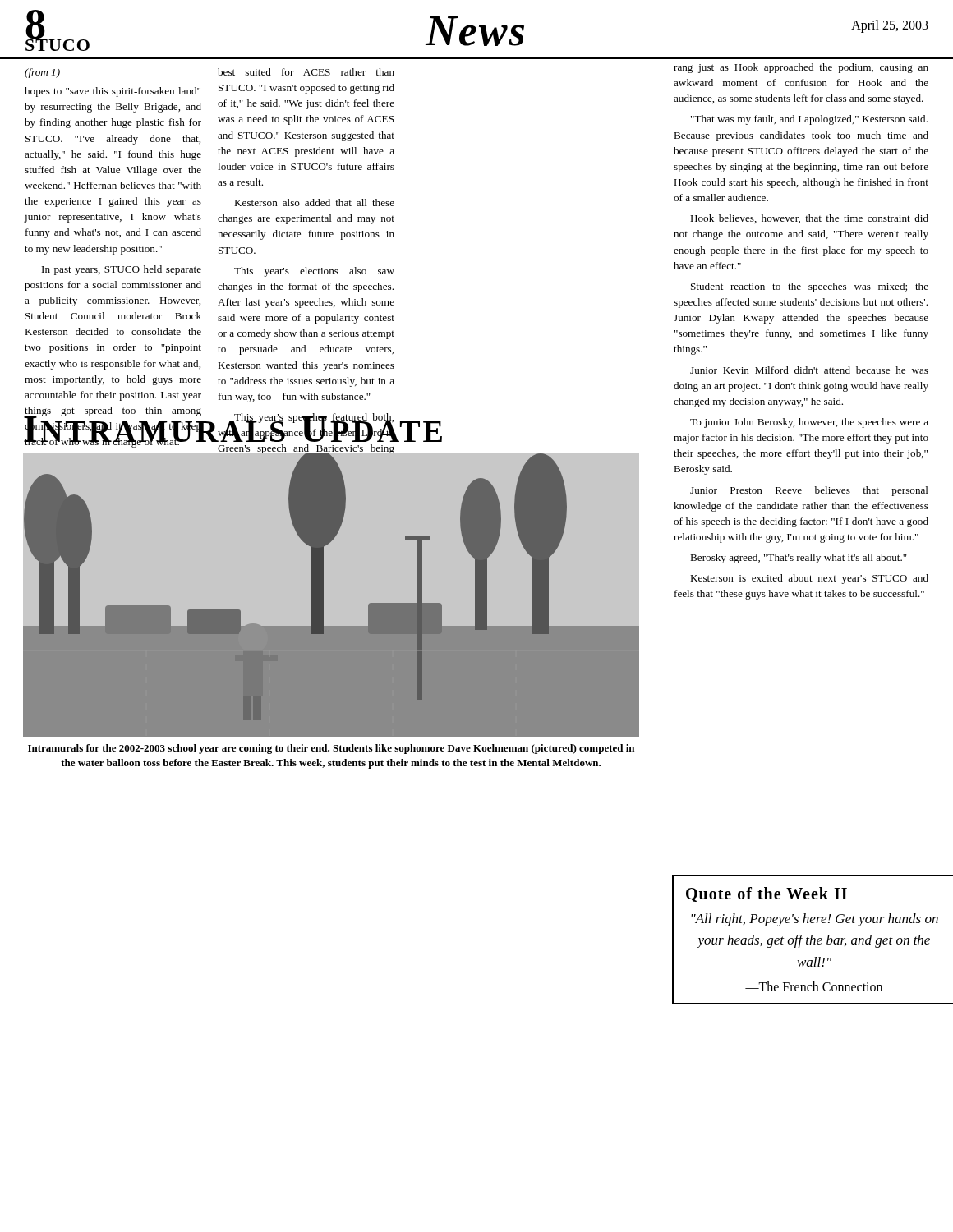The image size is (953, 1232).
Task: Locate the text block that reads "rang just as"
Action: (x=801, y=330)
